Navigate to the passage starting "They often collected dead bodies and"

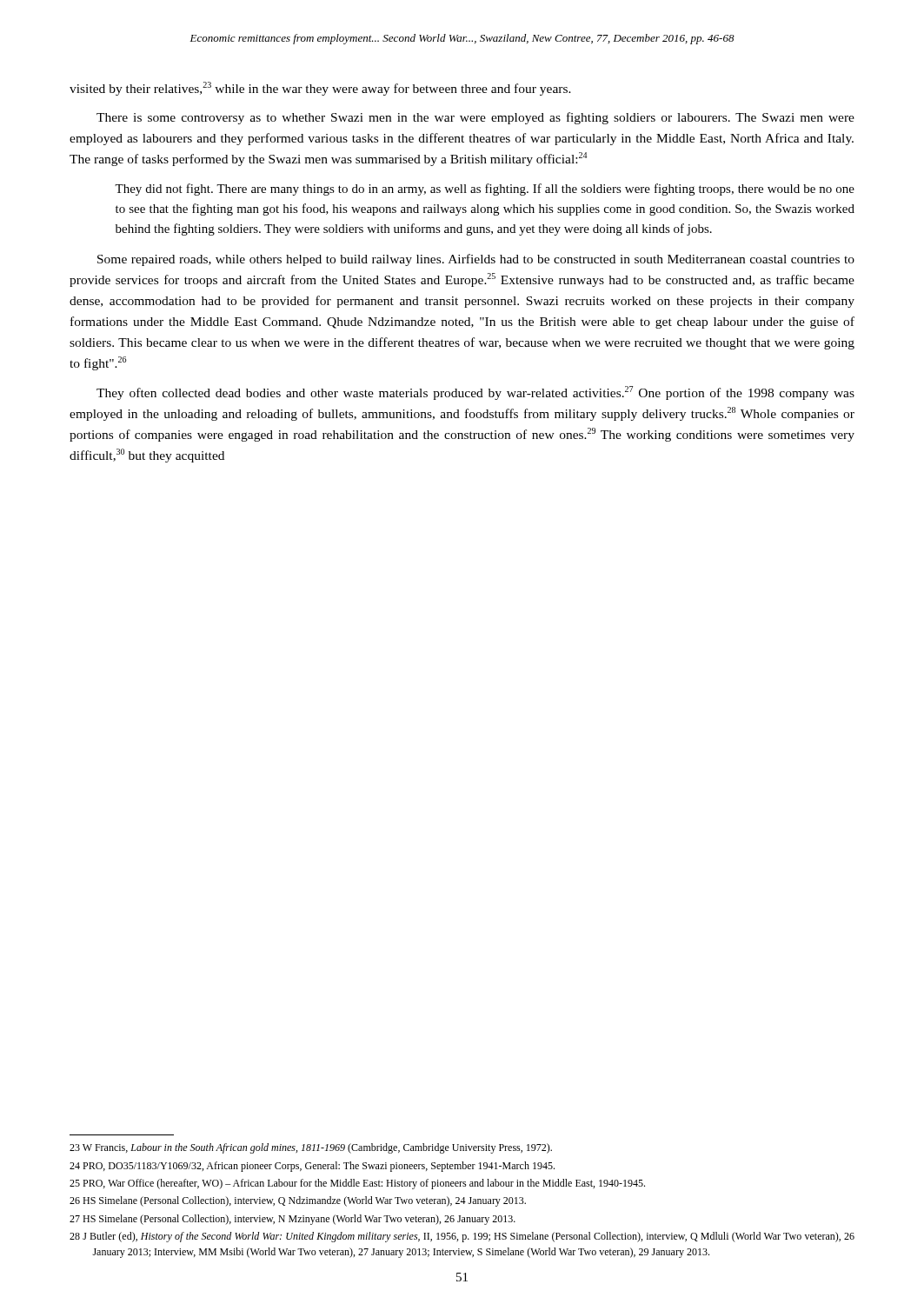[462, 424]
